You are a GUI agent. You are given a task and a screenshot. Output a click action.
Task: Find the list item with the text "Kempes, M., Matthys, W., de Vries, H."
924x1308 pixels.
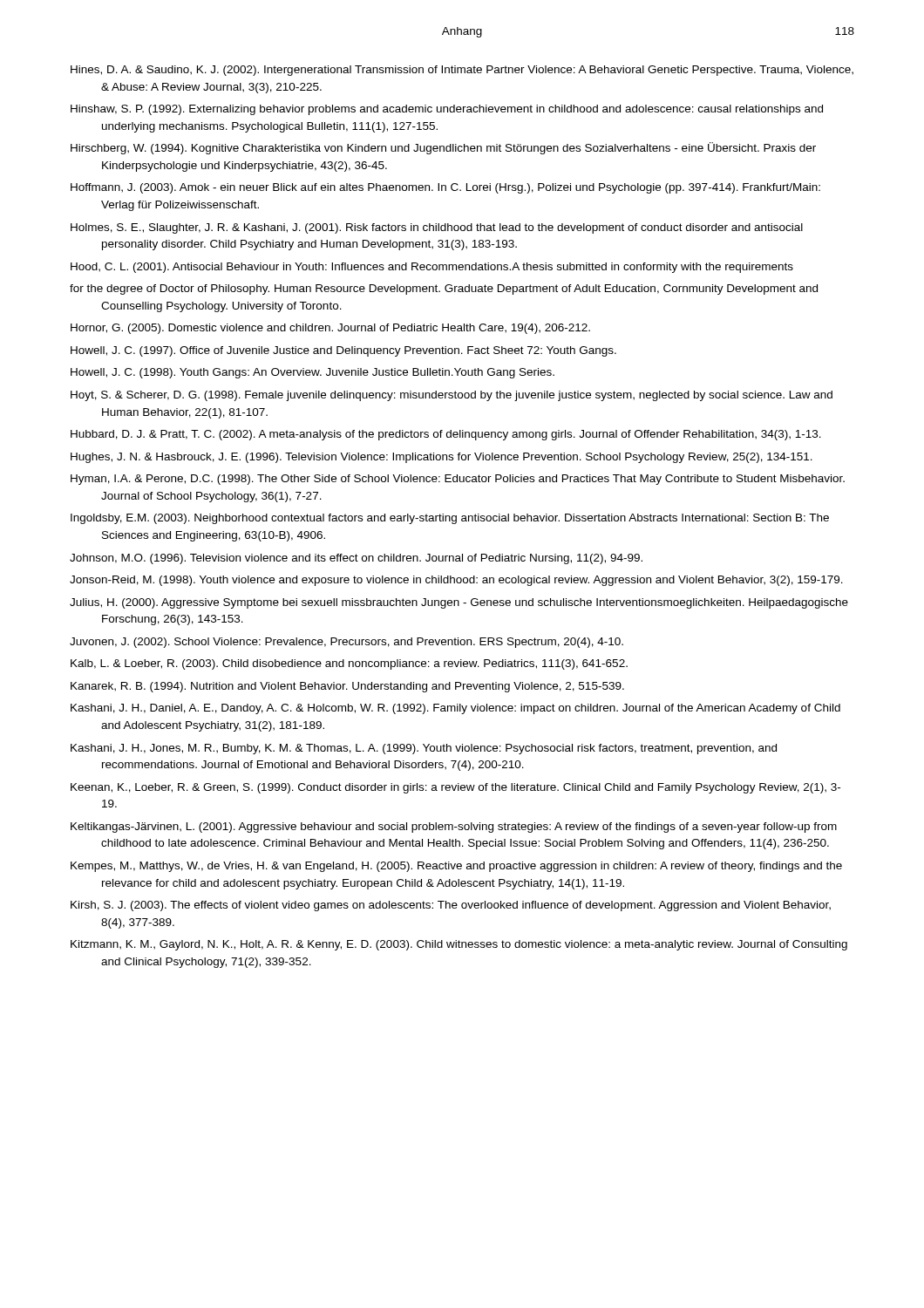tap(456, 874)
